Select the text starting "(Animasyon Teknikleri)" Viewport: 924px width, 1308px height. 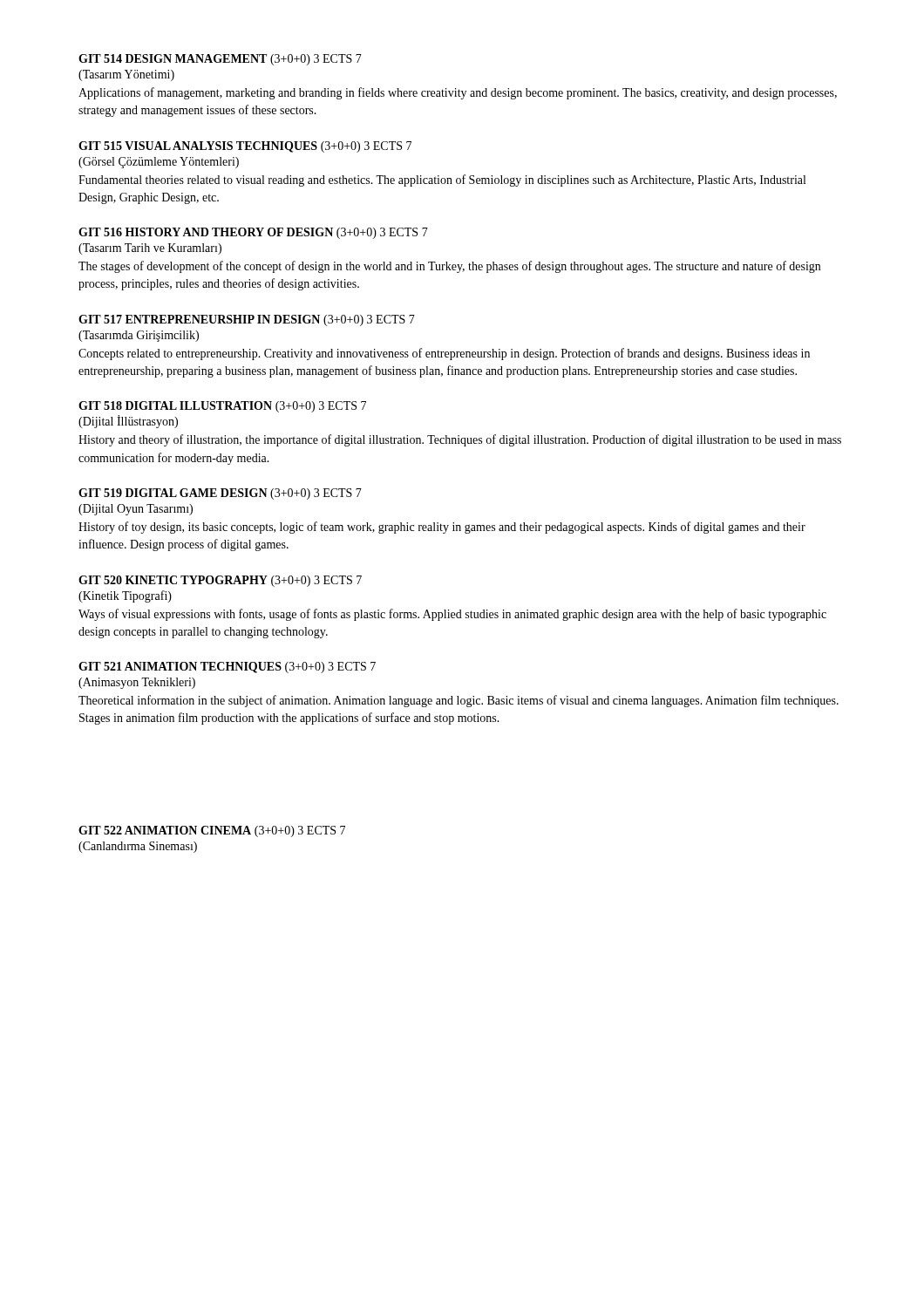(137, 683)
